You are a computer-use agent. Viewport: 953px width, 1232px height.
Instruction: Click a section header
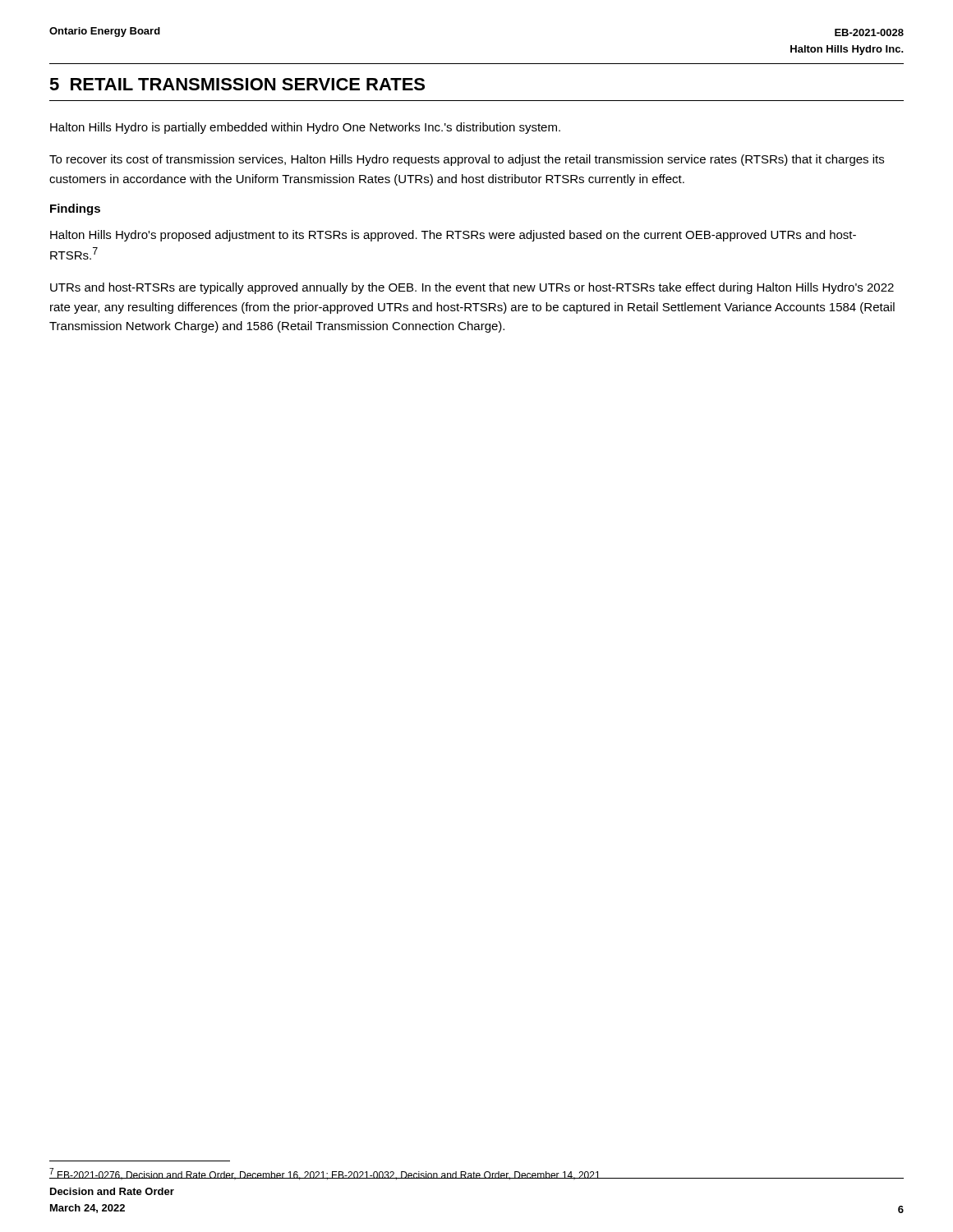(x=75, y=208)
